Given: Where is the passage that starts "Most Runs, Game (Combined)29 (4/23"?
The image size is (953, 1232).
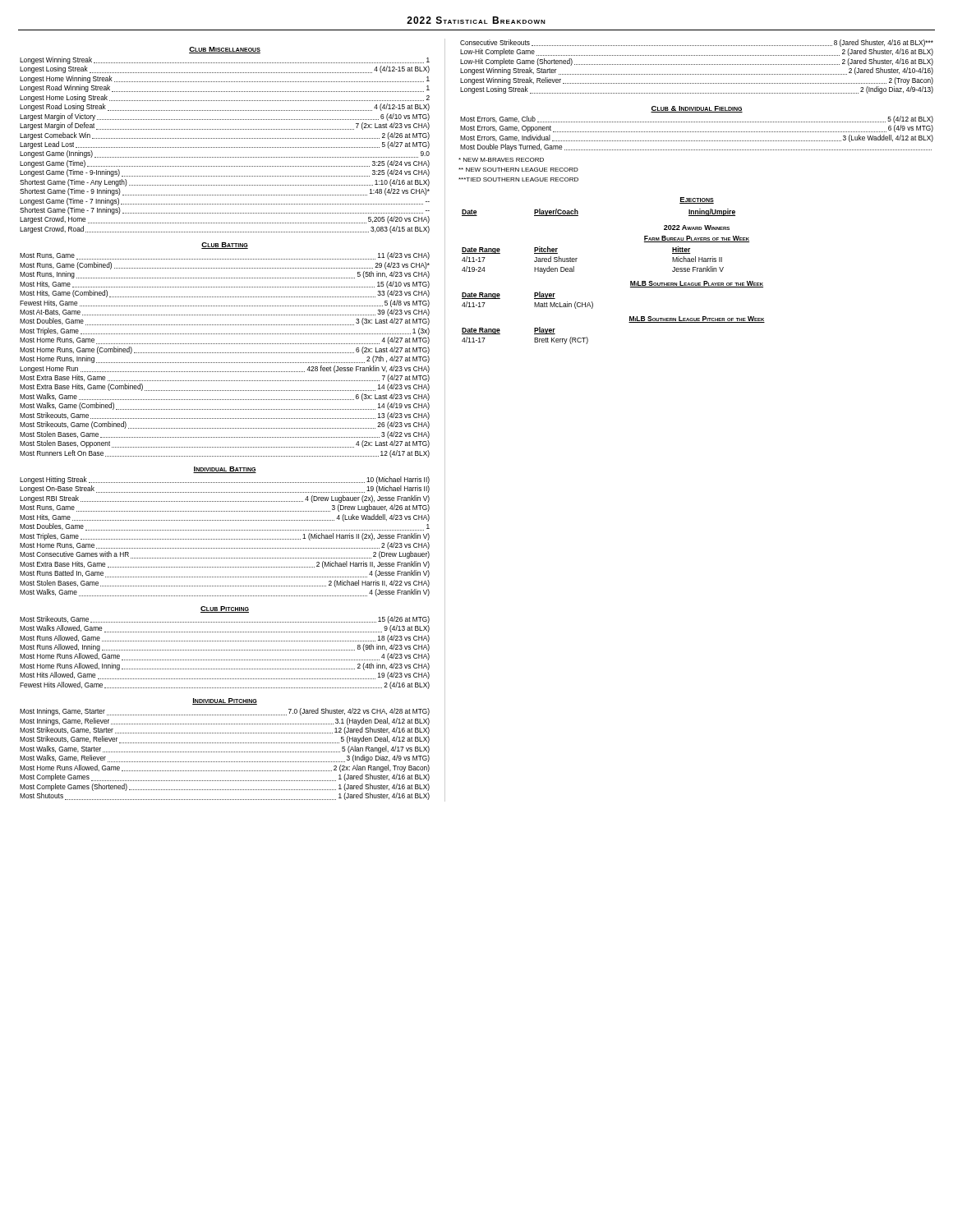Looking at the screenshot, I should click(x=225, y=266).
